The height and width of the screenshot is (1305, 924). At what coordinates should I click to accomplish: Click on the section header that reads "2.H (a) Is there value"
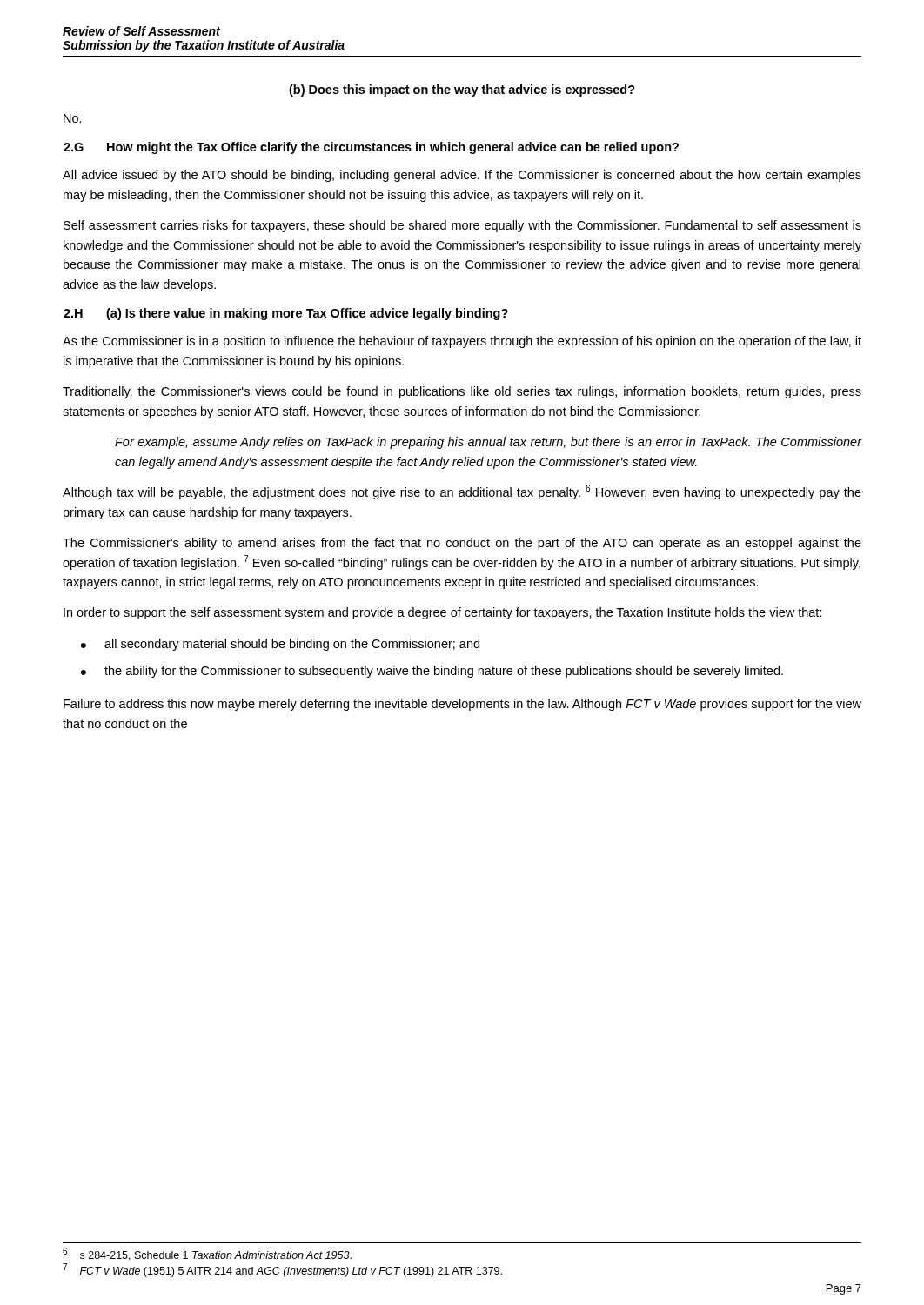tap(462, 313)
